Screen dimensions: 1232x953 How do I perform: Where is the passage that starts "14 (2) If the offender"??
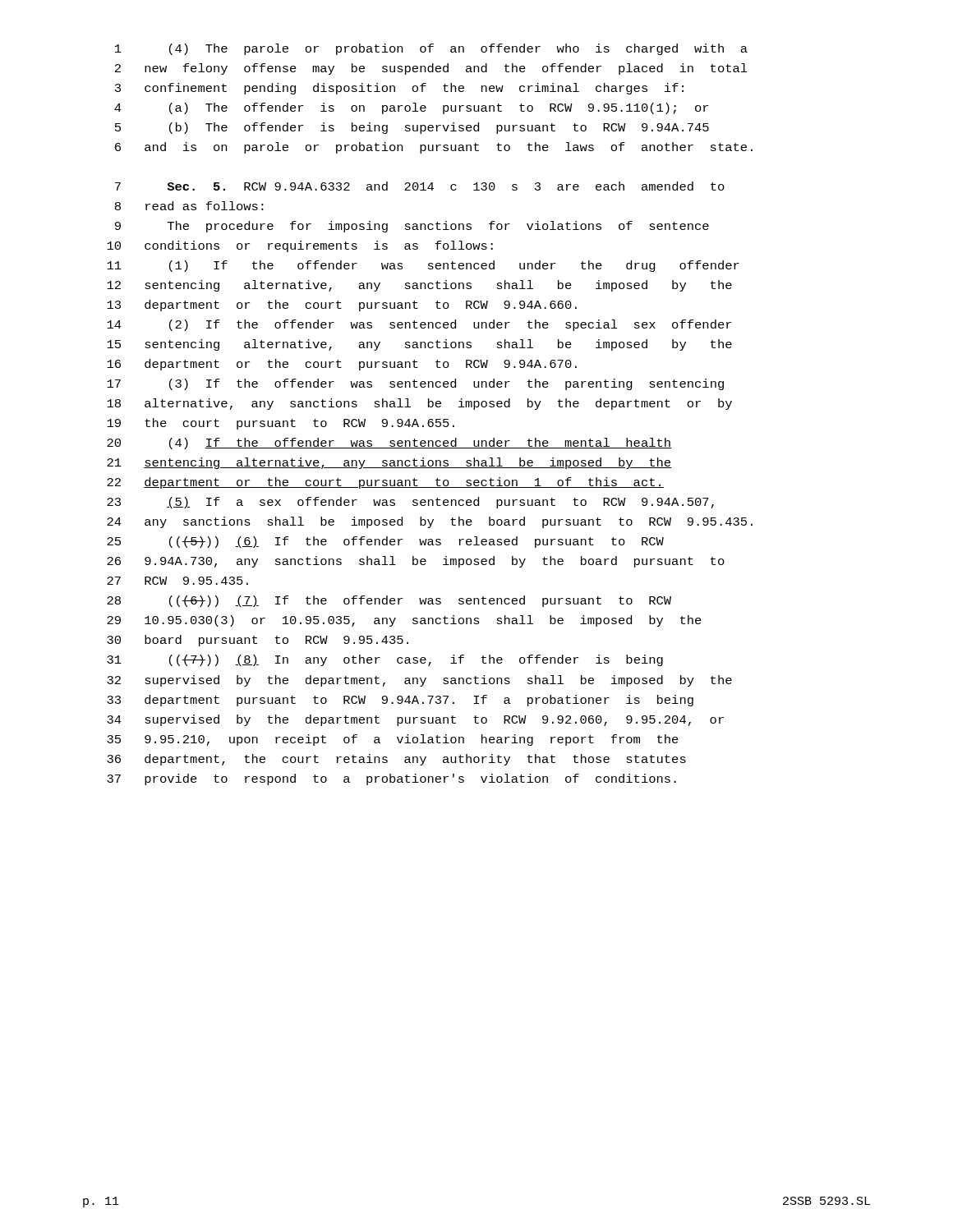click(485, 345)
